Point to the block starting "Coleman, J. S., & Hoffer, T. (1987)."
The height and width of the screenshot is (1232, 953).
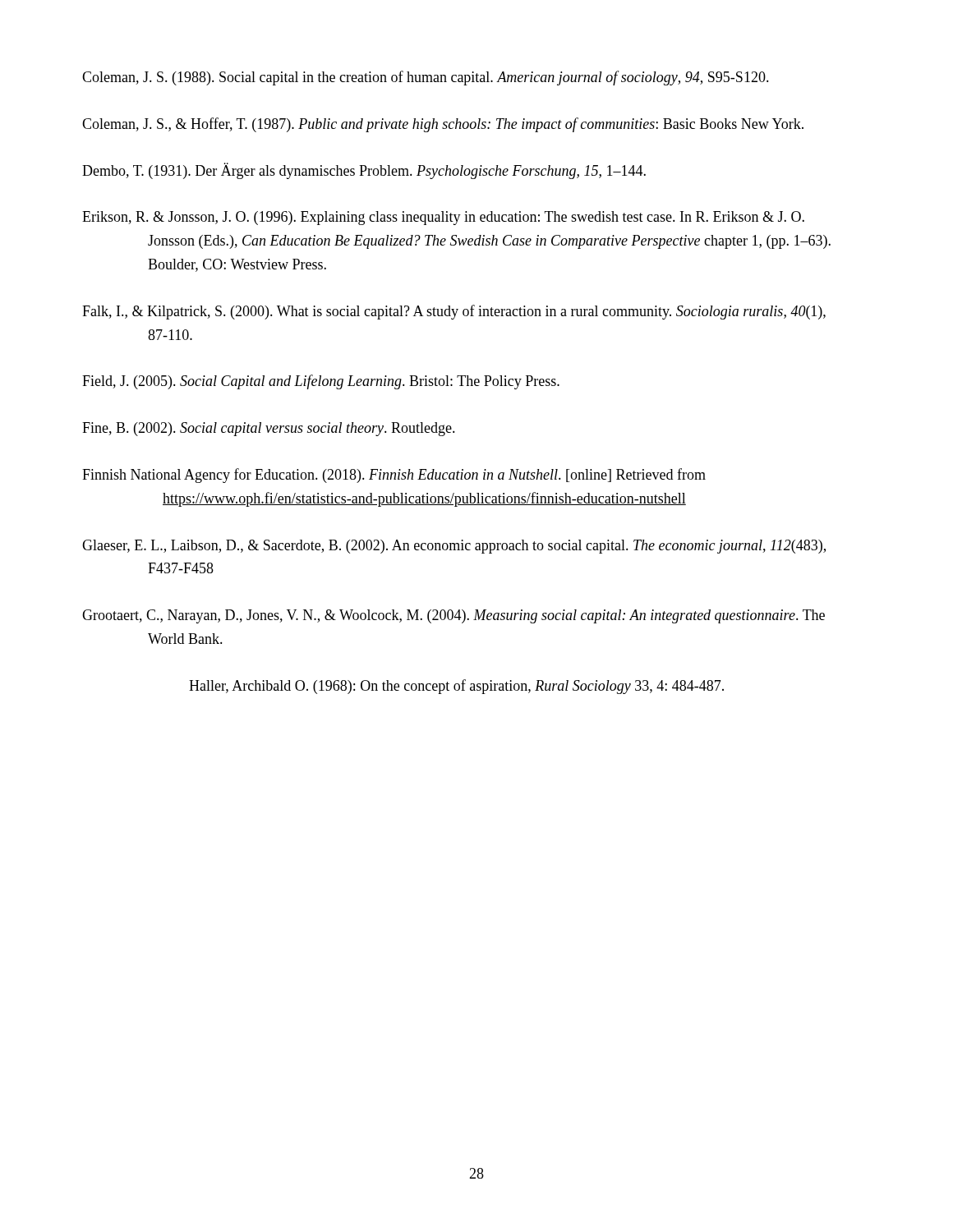pos(443,124)
